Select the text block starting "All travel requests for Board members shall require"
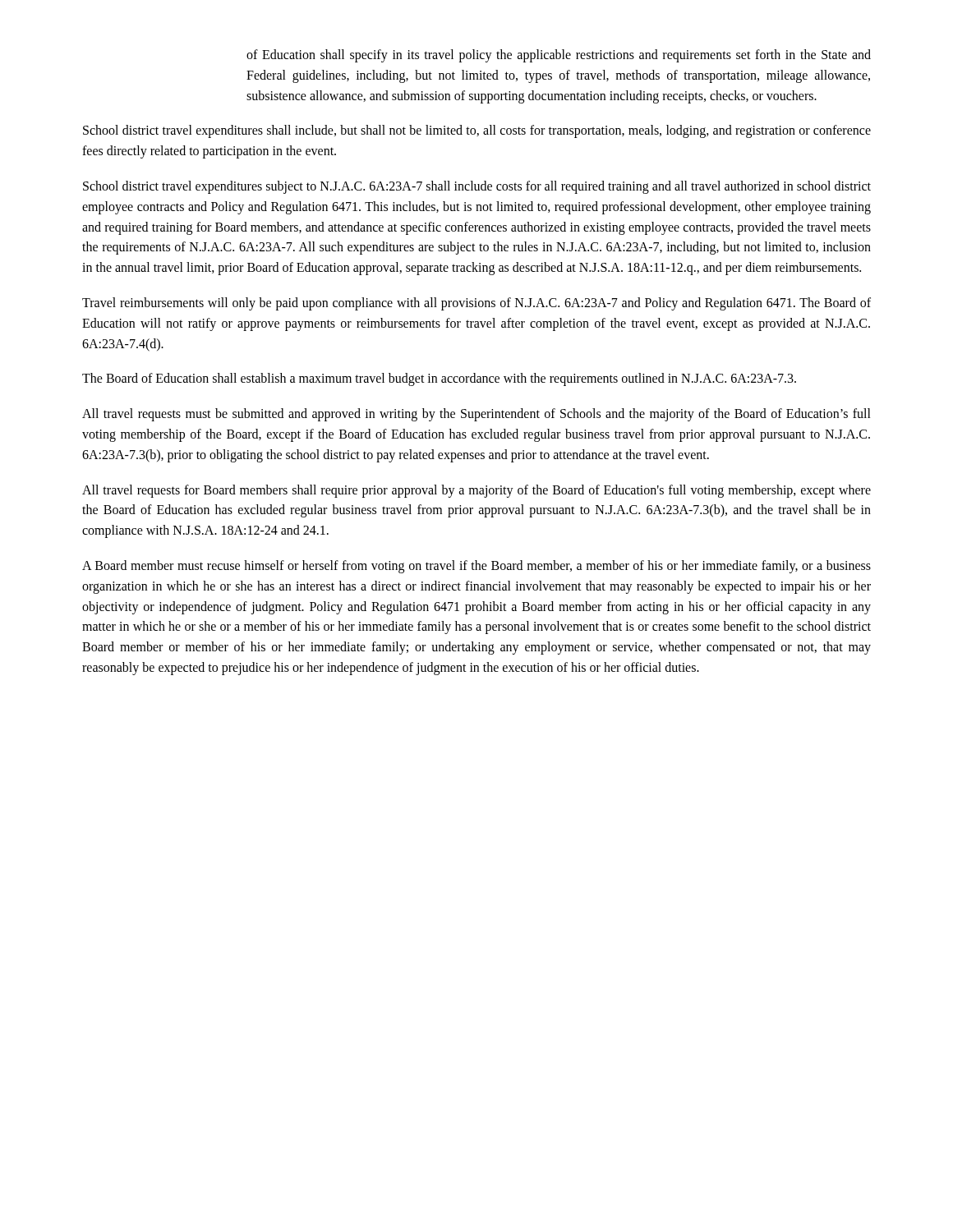The image size is (953, 1232). click(476, 510)
